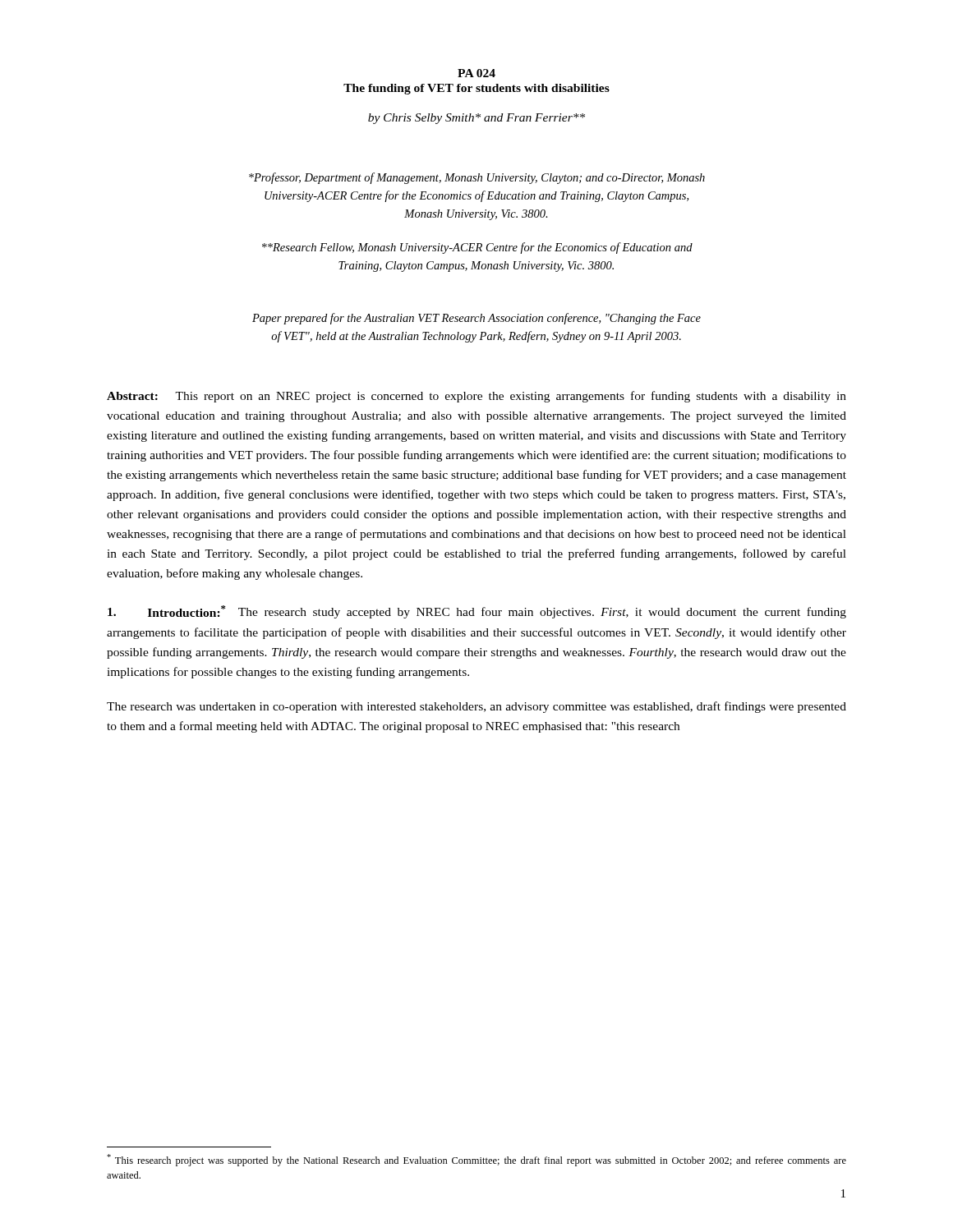Locate the block of text that opens with "This research project was supported"

(x=476, y=1167)
